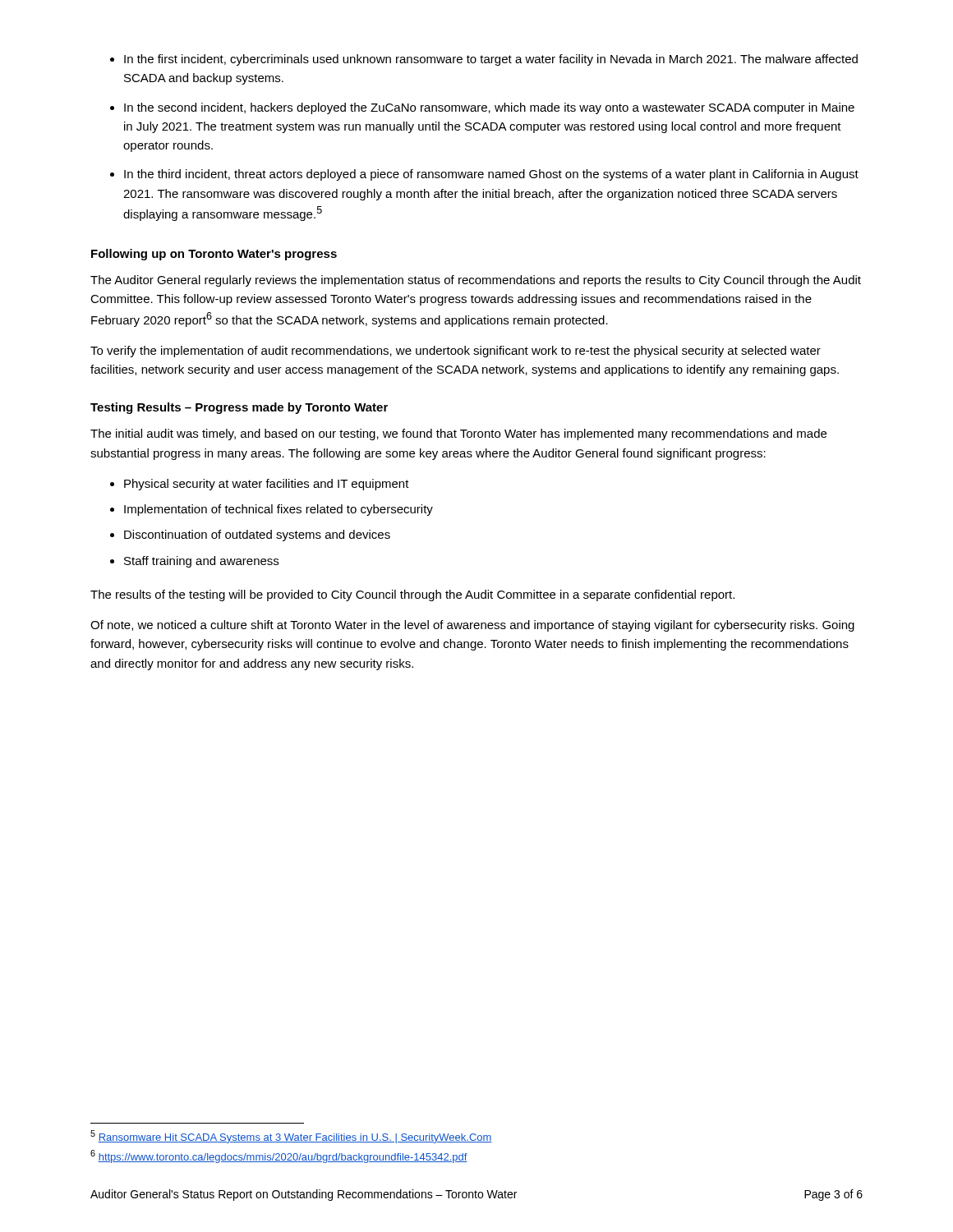953x1232 pixels.
Task: Click on the section header with the text "Testing Results – Progress"
Action: (x=239, y=407)
